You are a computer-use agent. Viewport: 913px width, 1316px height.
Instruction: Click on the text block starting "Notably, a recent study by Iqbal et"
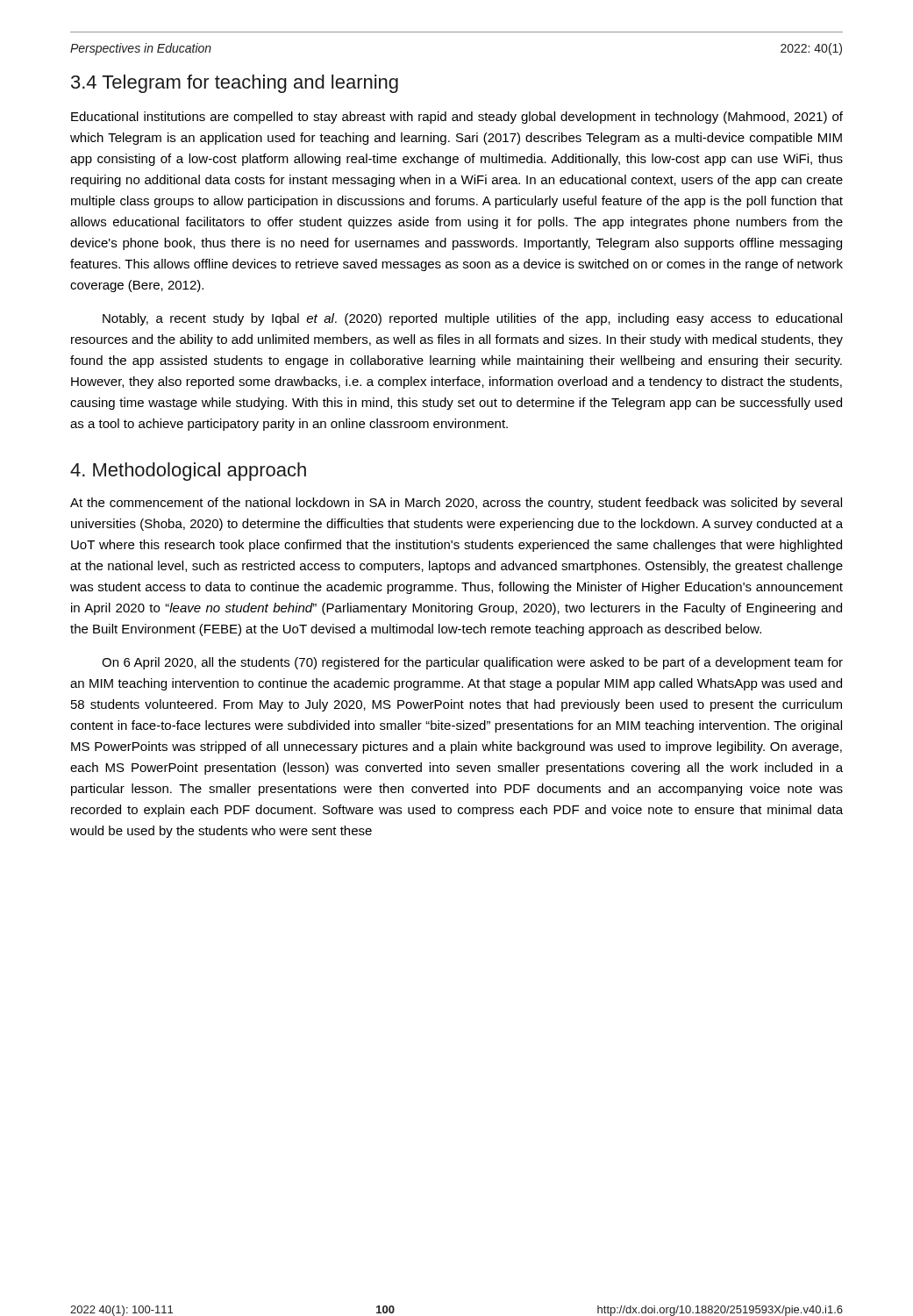456,371
